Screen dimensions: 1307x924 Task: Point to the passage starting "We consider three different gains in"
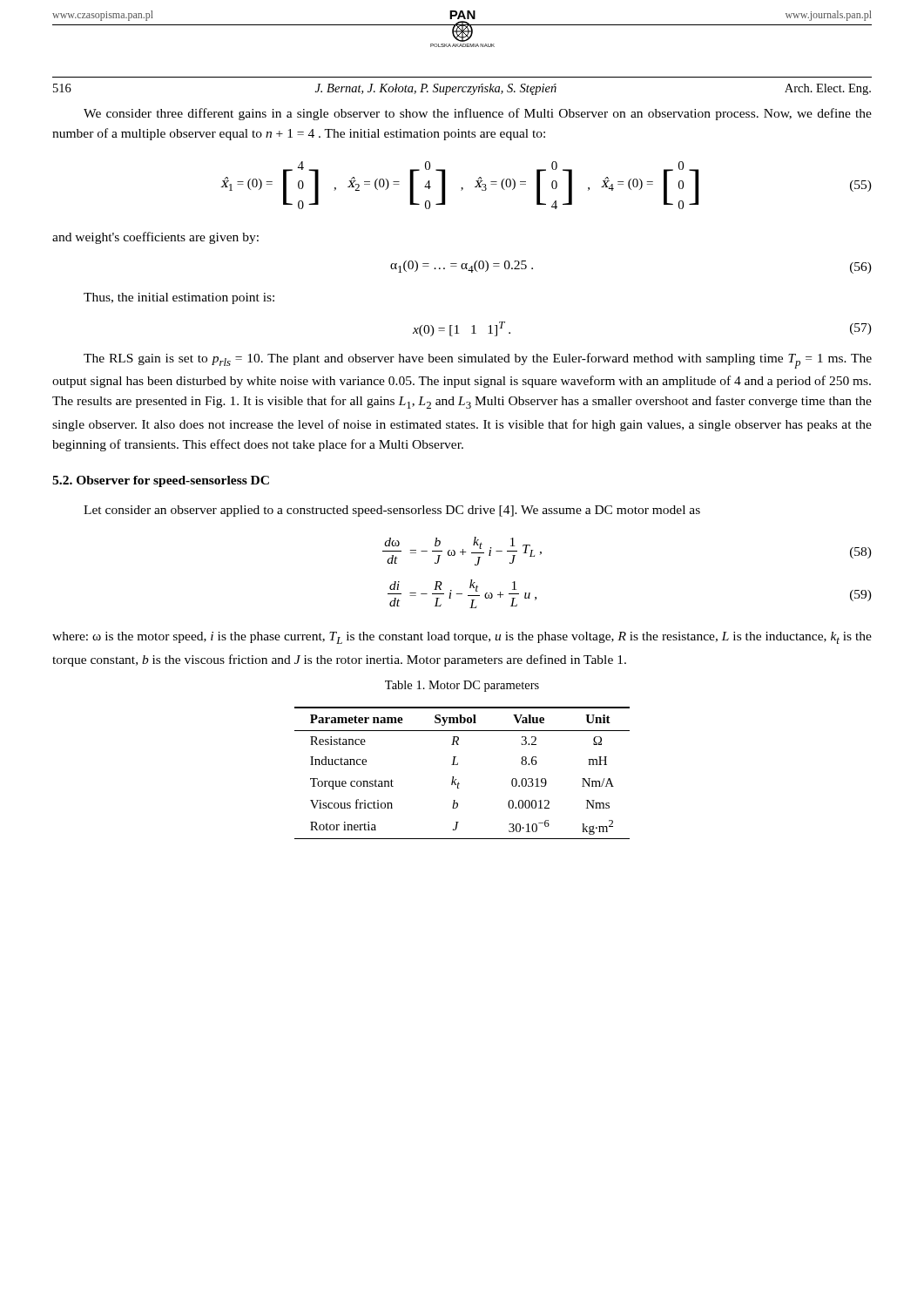click(462, 123)
